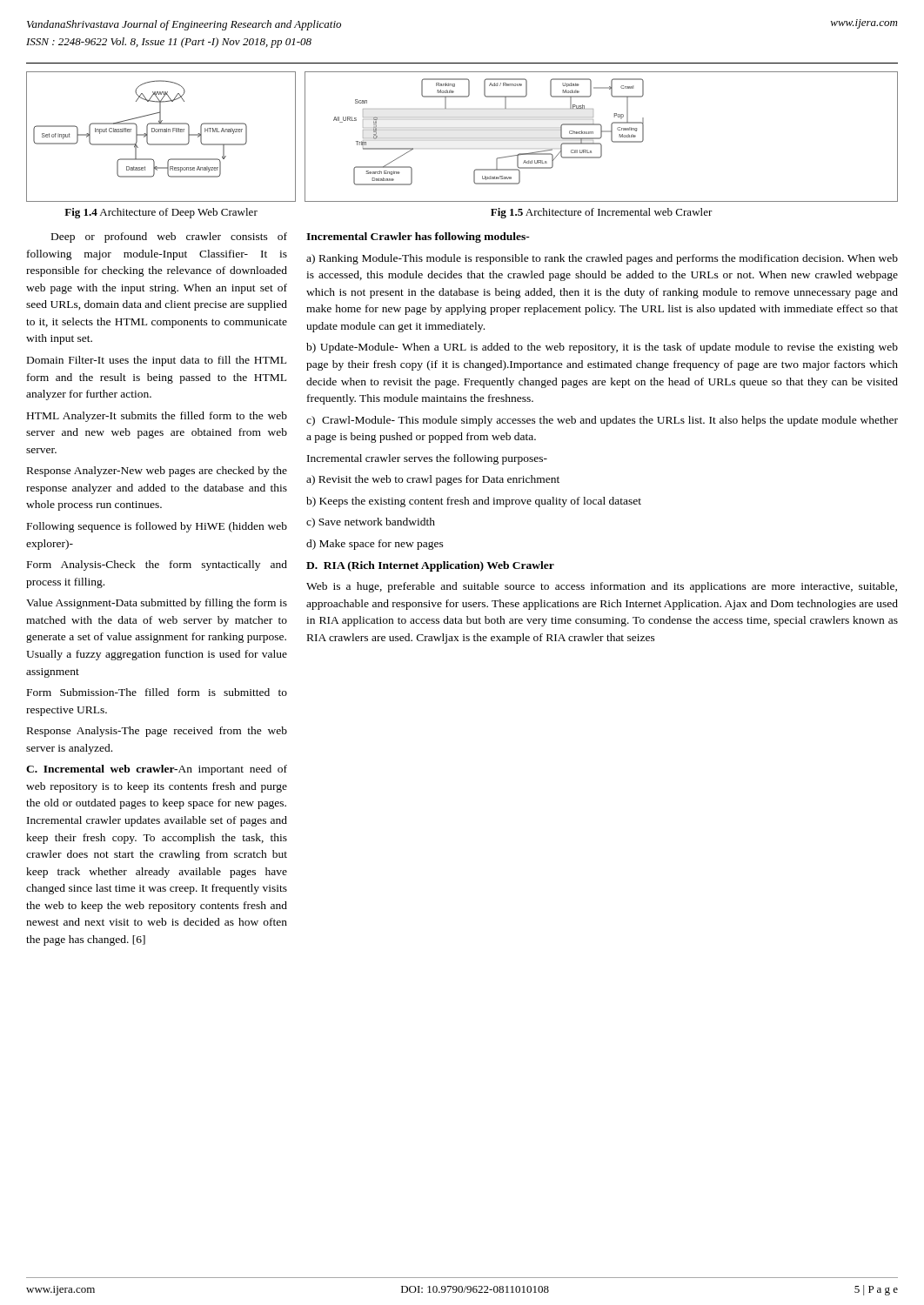This screenshot has width=924, height=1305.
Task: Locate the section header containing "D. RIA (Rich Internet Application) Web Crawler"
Action: pyautogui.click(x=430, y=565)
